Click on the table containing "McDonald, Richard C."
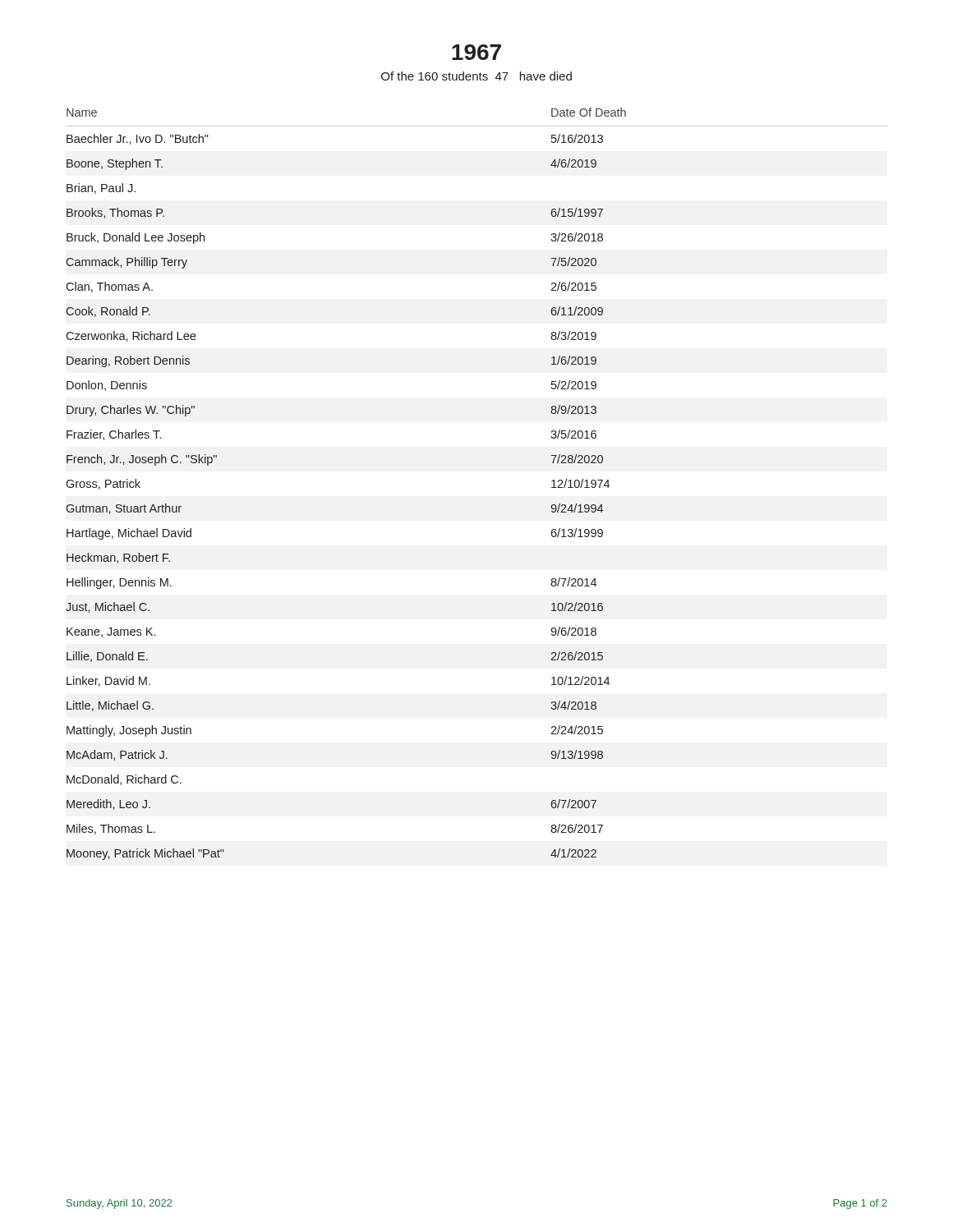 [476, 483]
